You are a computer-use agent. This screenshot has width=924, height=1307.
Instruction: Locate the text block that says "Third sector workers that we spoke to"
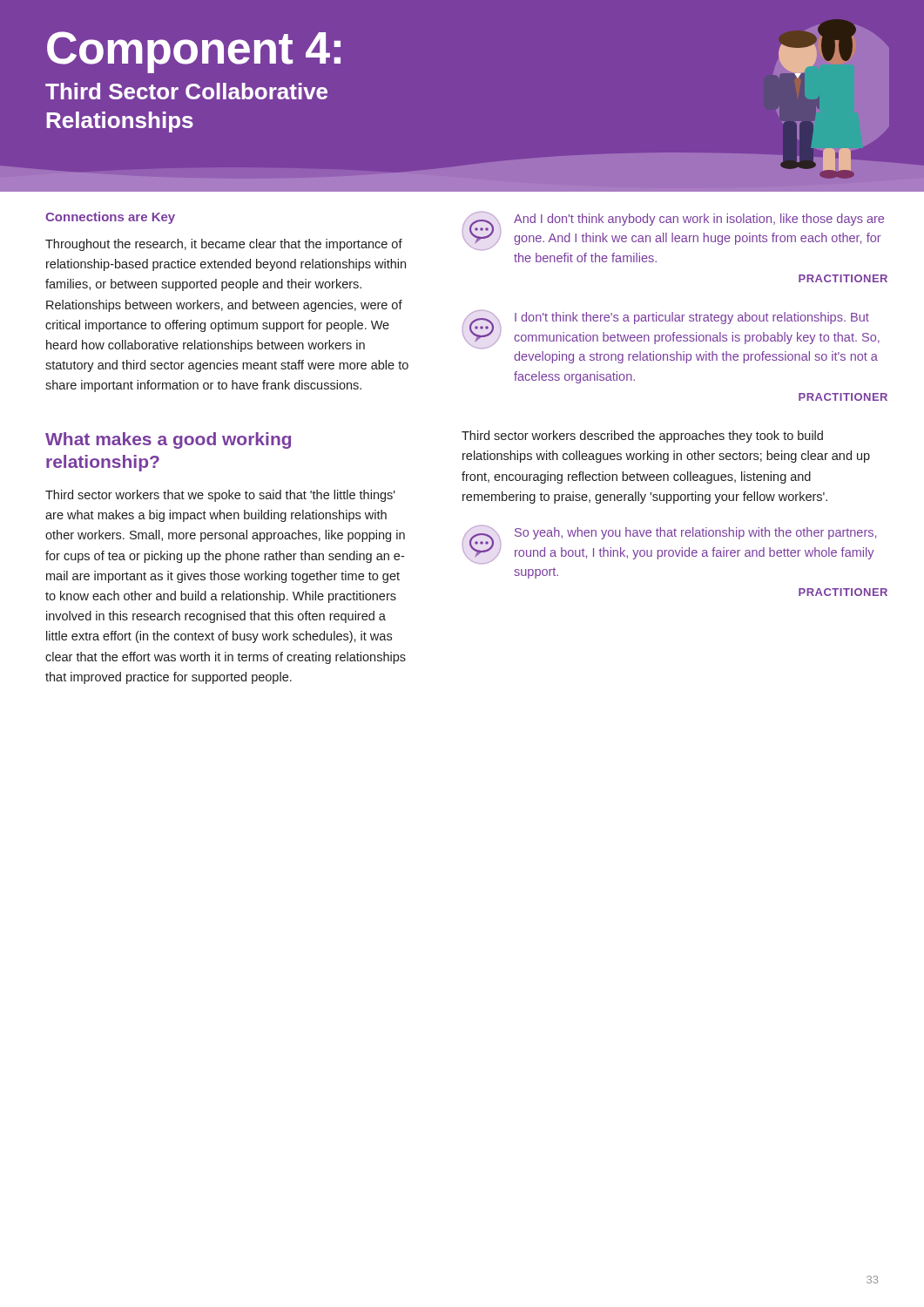tap(226, 586)
